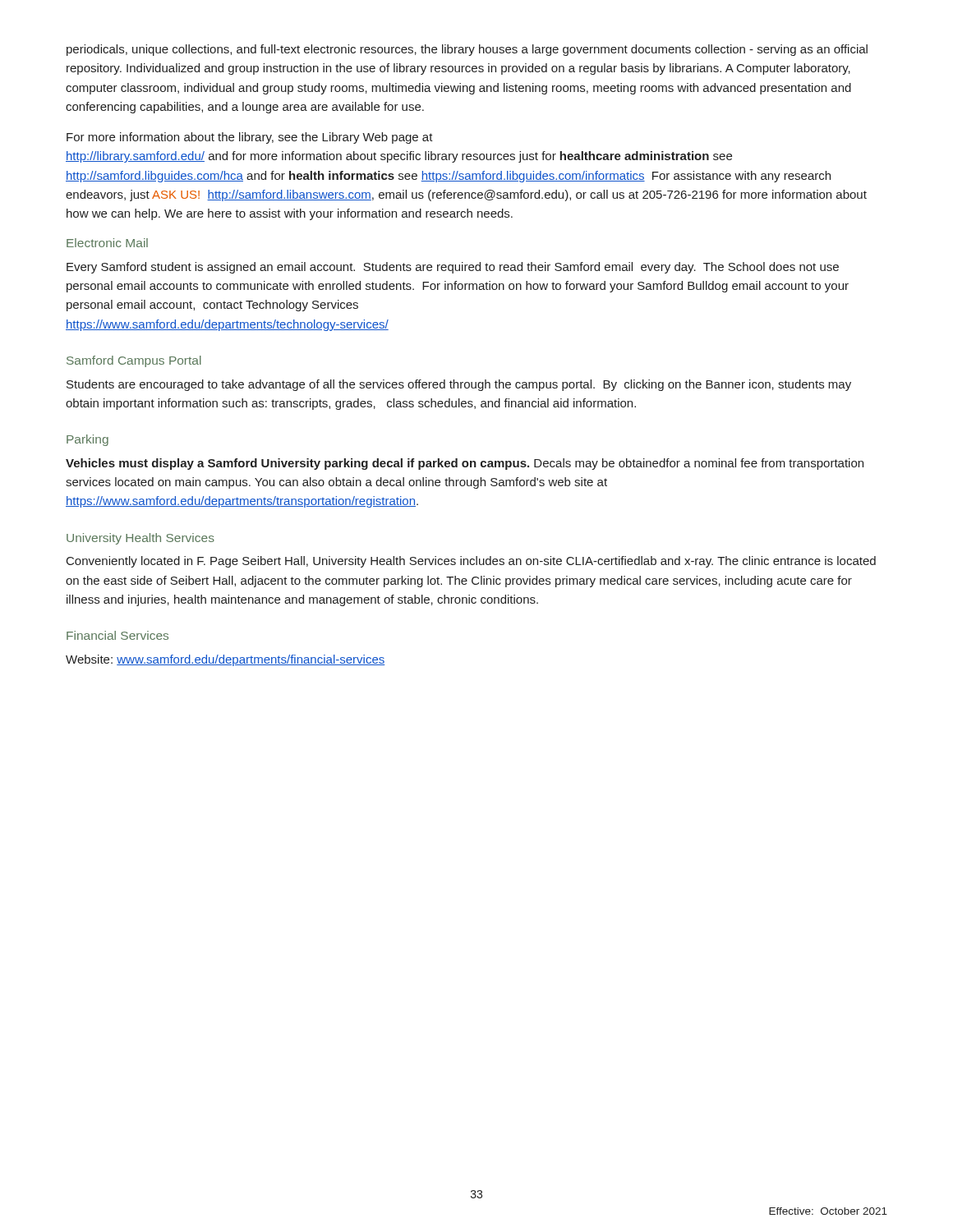Select the text block that says "Vehicles must display a Samford University"
Screen dimensions: 1232x953
(x=476, y=482)
